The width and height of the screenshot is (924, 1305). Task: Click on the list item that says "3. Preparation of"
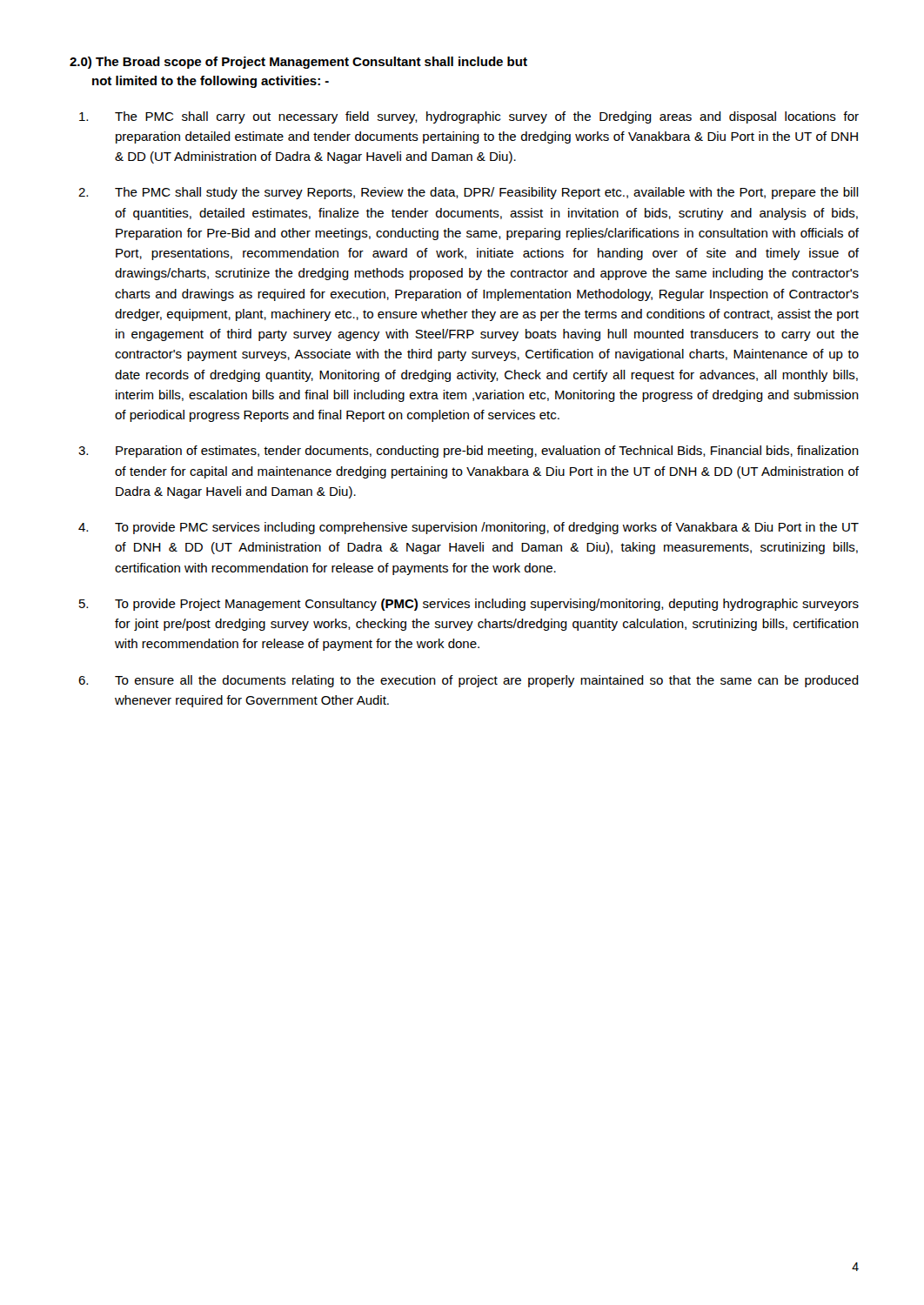click(469, 471)
